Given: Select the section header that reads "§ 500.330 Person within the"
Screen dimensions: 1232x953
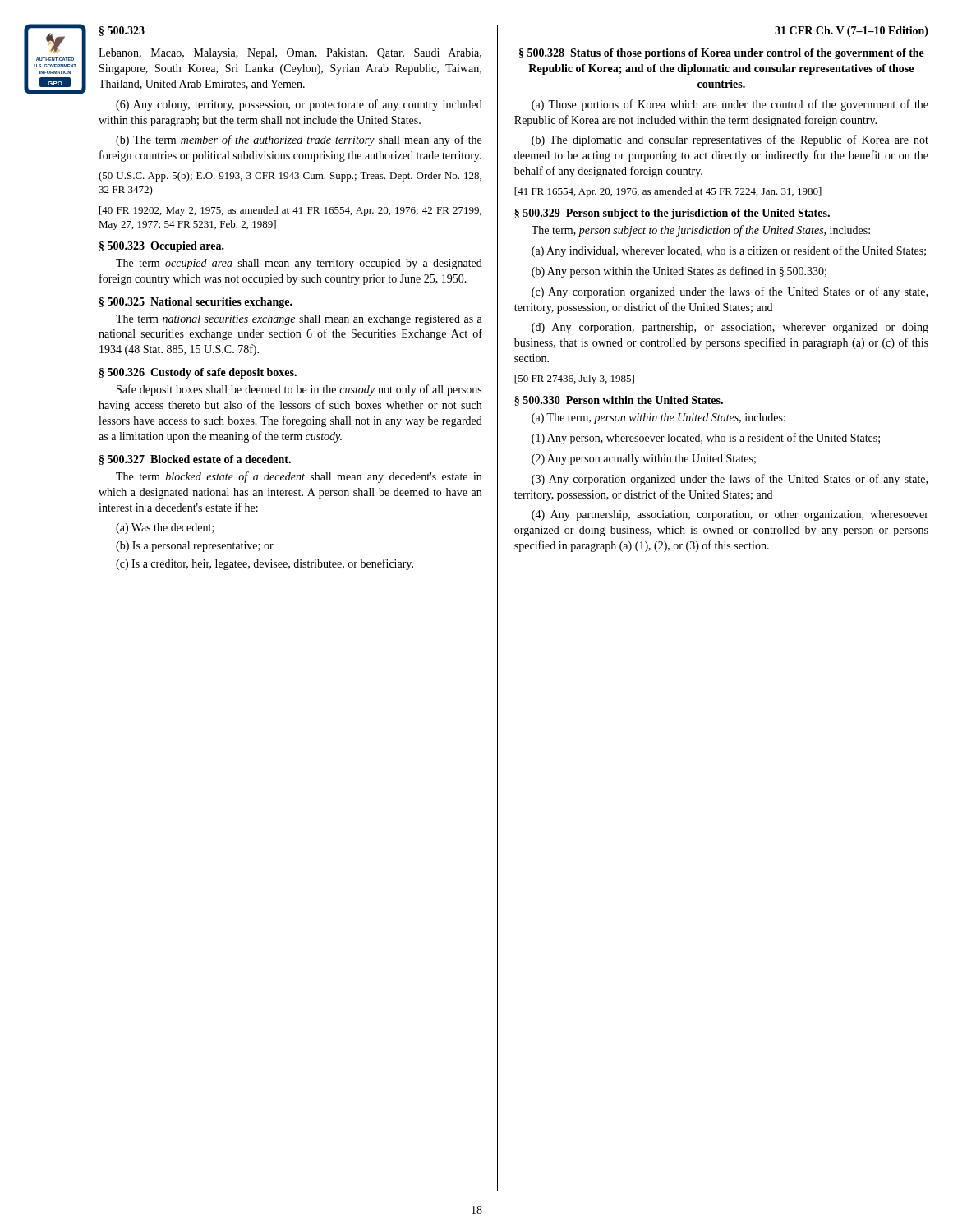Looking at the screenshot, I should (619, 400).
